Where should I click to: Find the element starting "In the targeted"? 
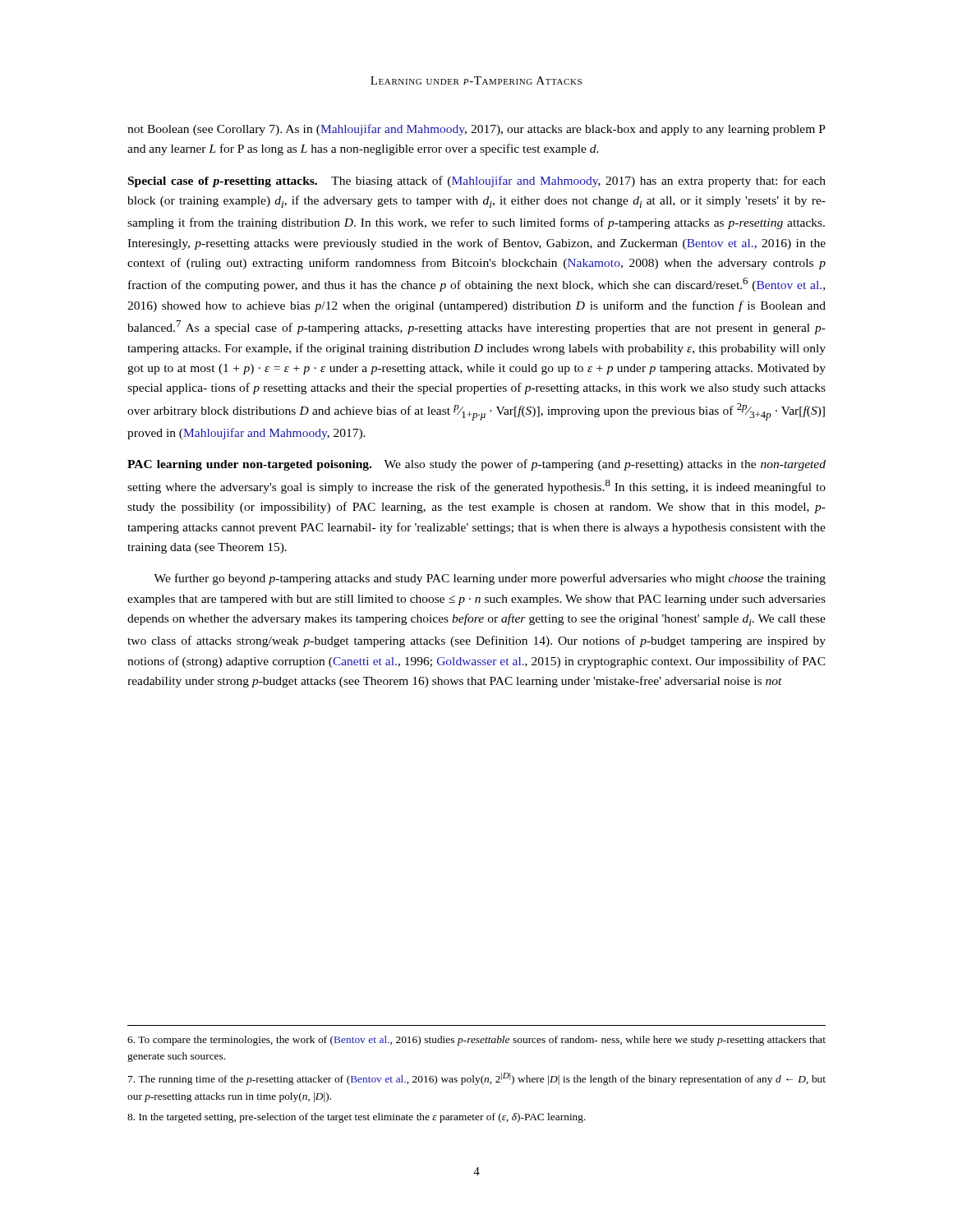pyautogui.click(x=357, y=1117)
